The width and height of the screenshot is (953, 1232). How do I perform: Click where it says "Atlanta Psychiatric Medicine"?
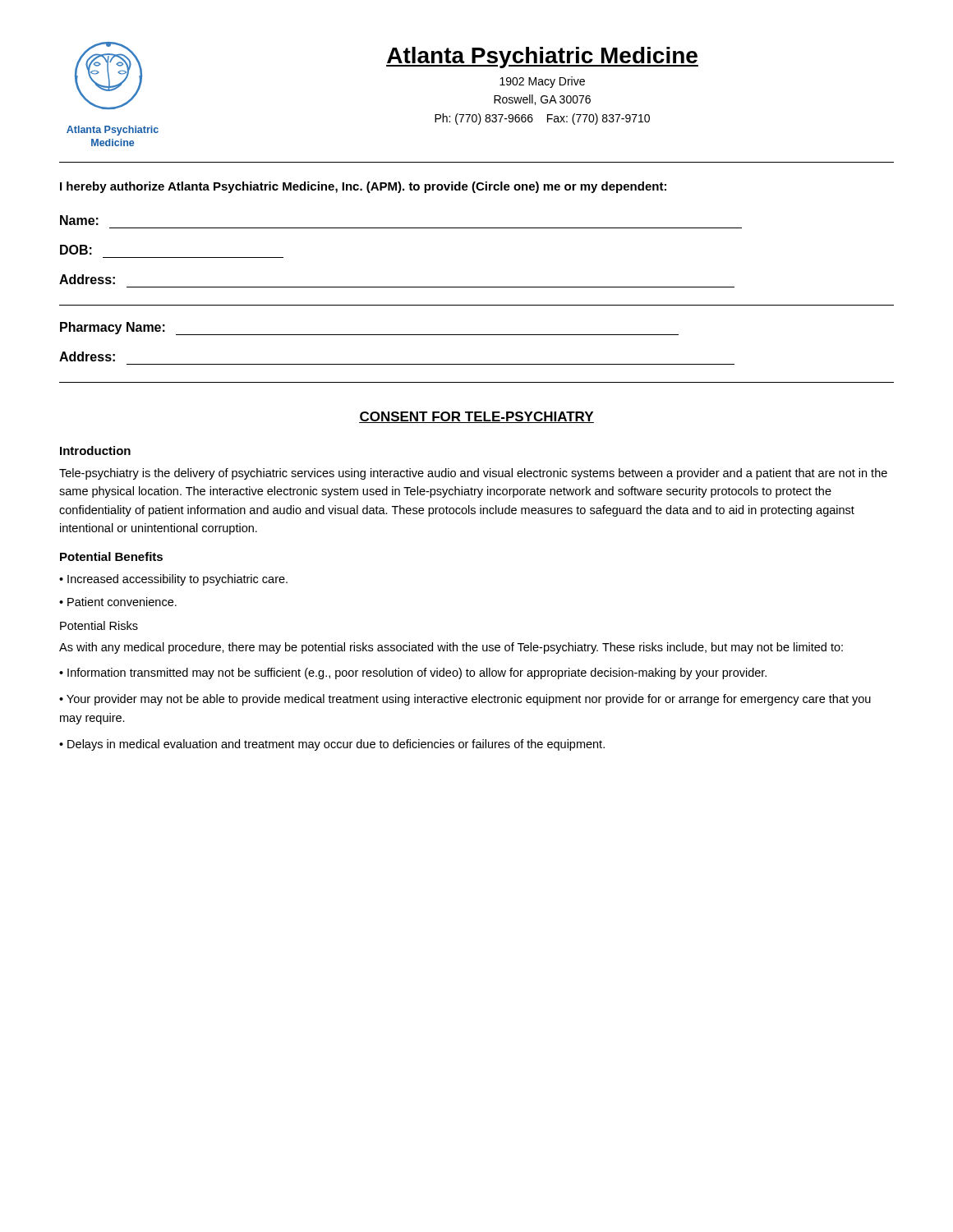coord(542,55)
